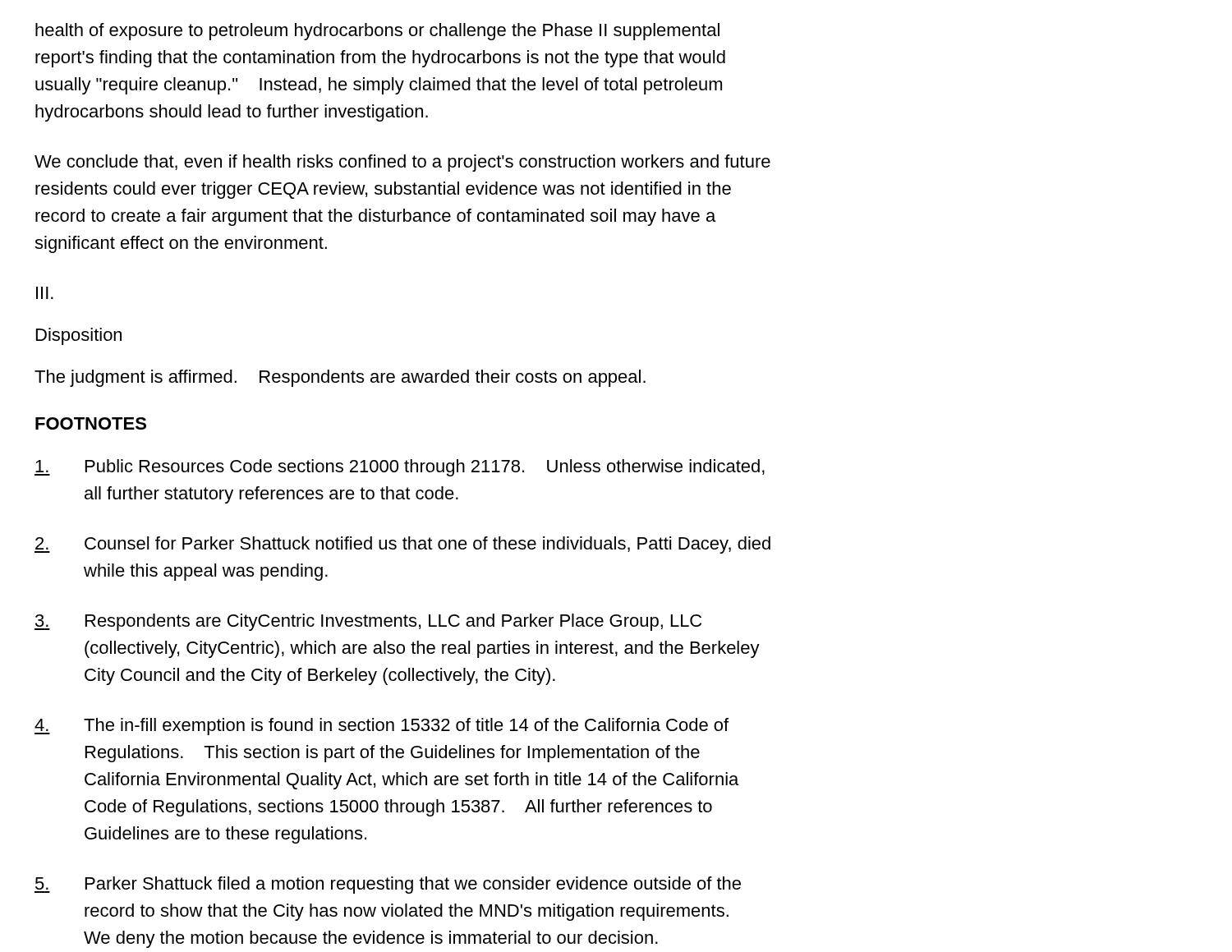Click on the text block containing "We conclude that, even if"
This screenshot has width=1232, height=952.
click(x=403, y=202)
